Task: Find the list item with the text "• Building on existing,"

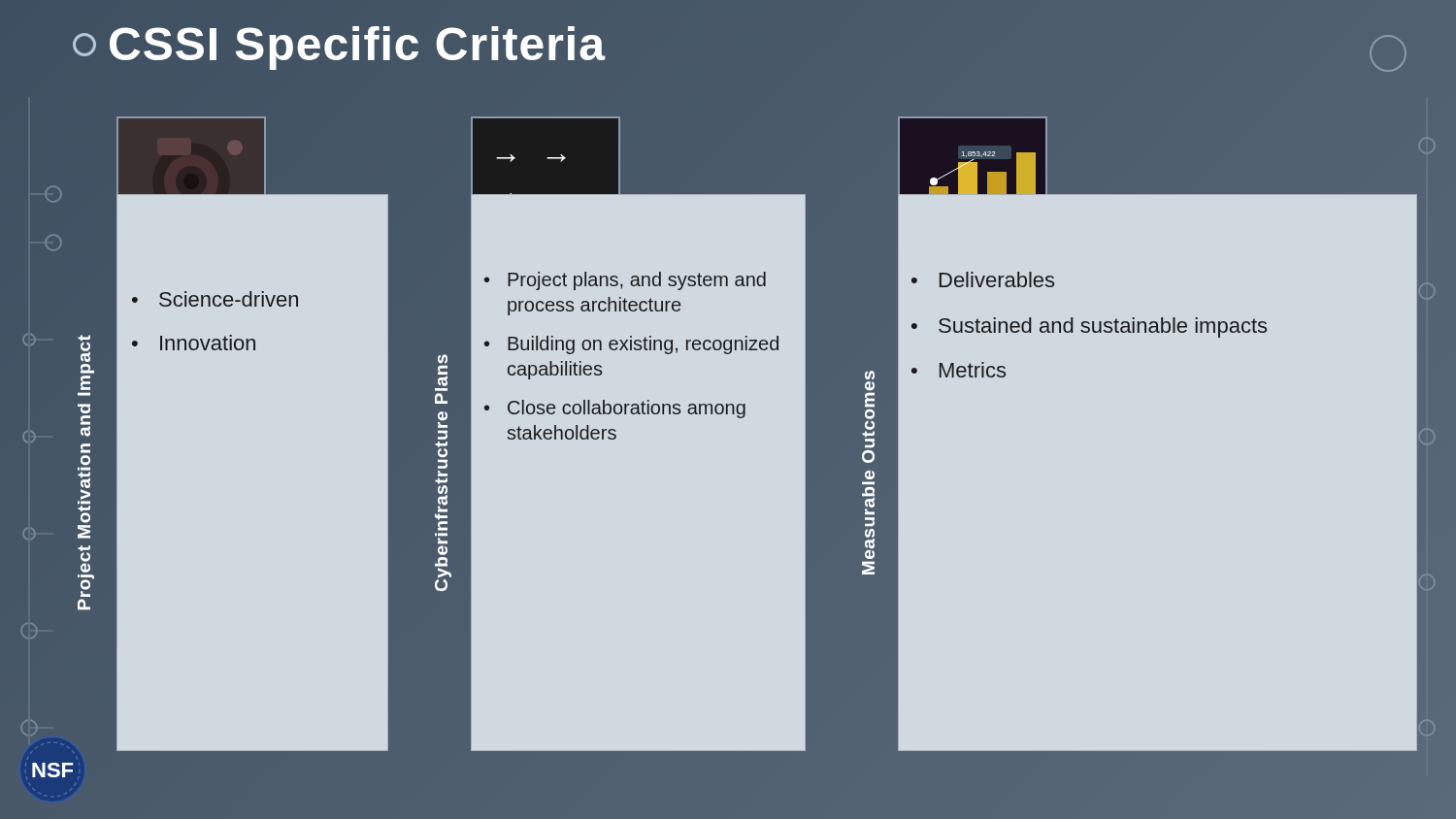Action: click(632, 355)
